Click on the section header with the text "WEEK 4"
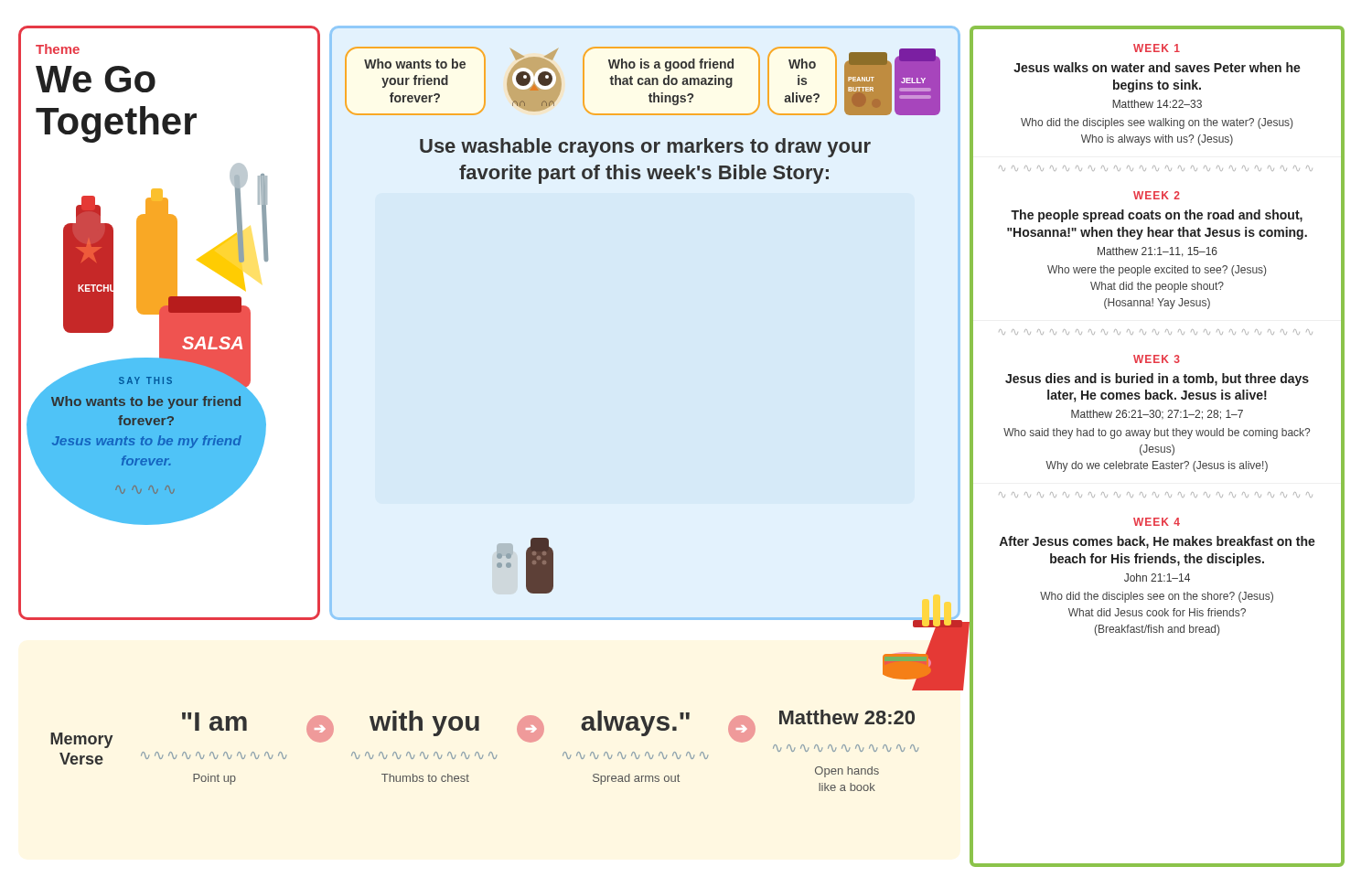 point(1157,522)
